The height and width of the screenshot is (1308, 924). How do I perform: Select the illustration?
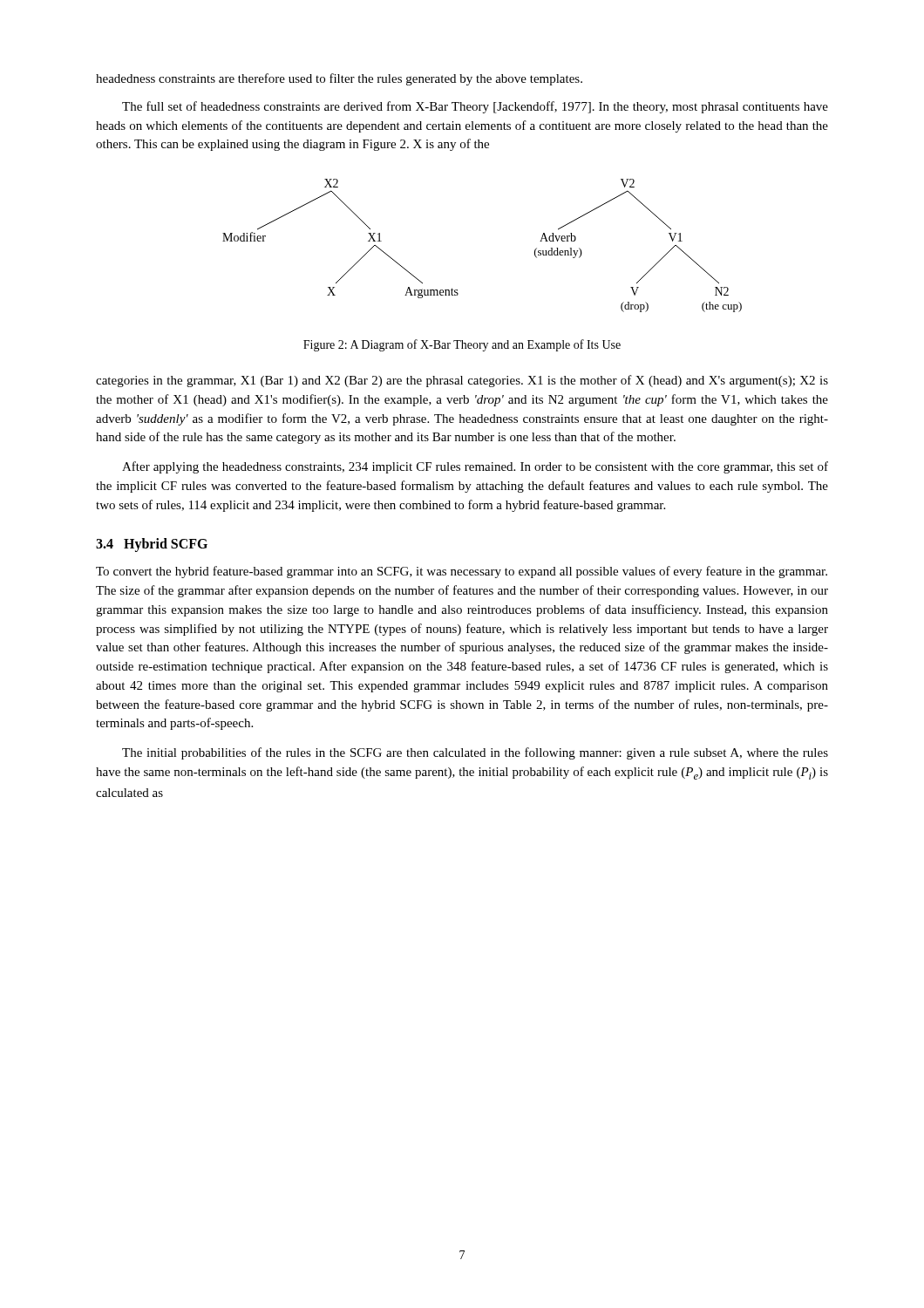pos(462,251)
